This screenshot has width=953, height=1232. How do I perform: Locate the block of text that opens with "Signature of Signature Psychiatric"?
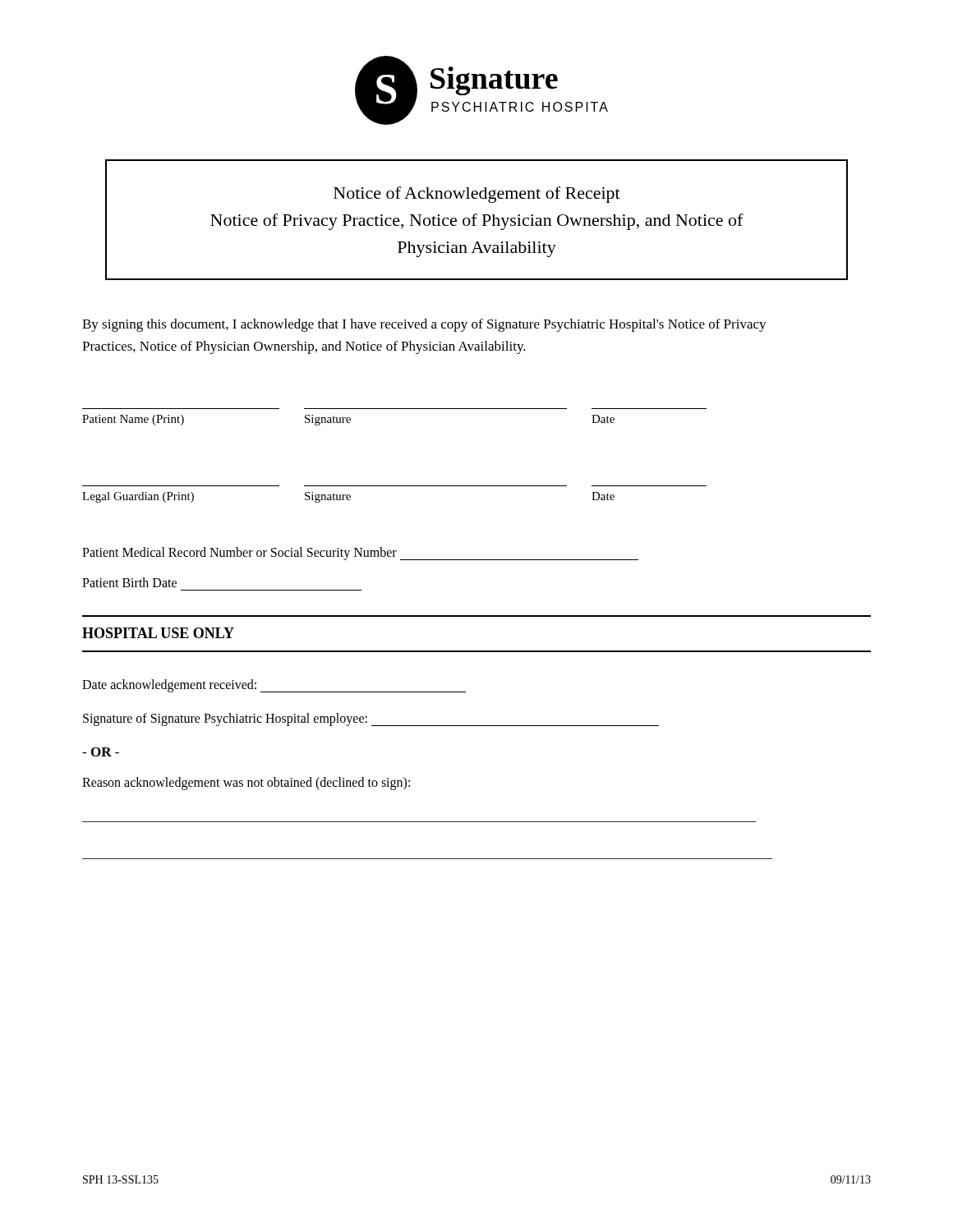tap(370, 719)
